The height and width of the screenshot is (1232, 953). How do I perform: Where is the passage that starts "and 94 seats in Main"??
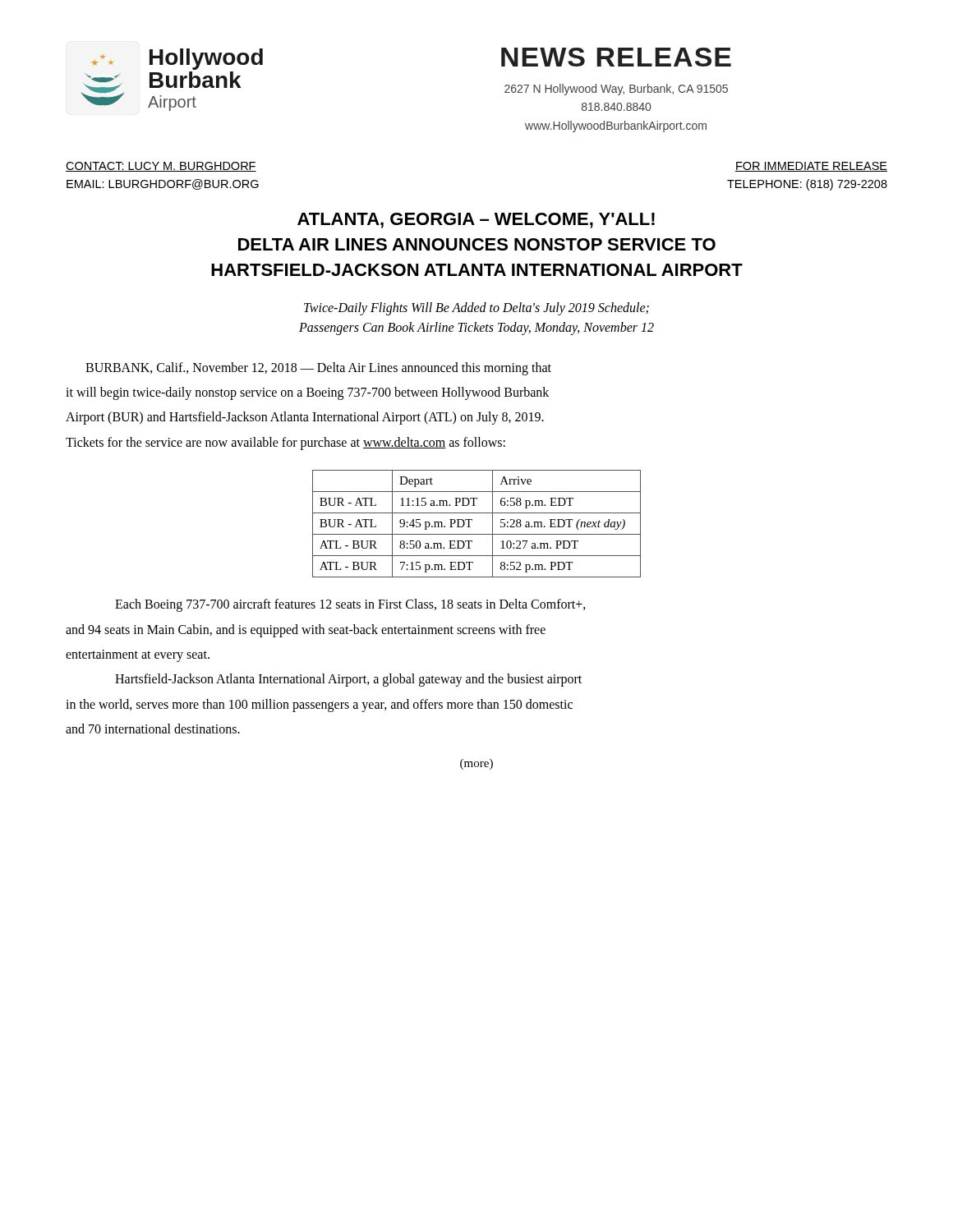pyautogui.click(x=306, y=629)
